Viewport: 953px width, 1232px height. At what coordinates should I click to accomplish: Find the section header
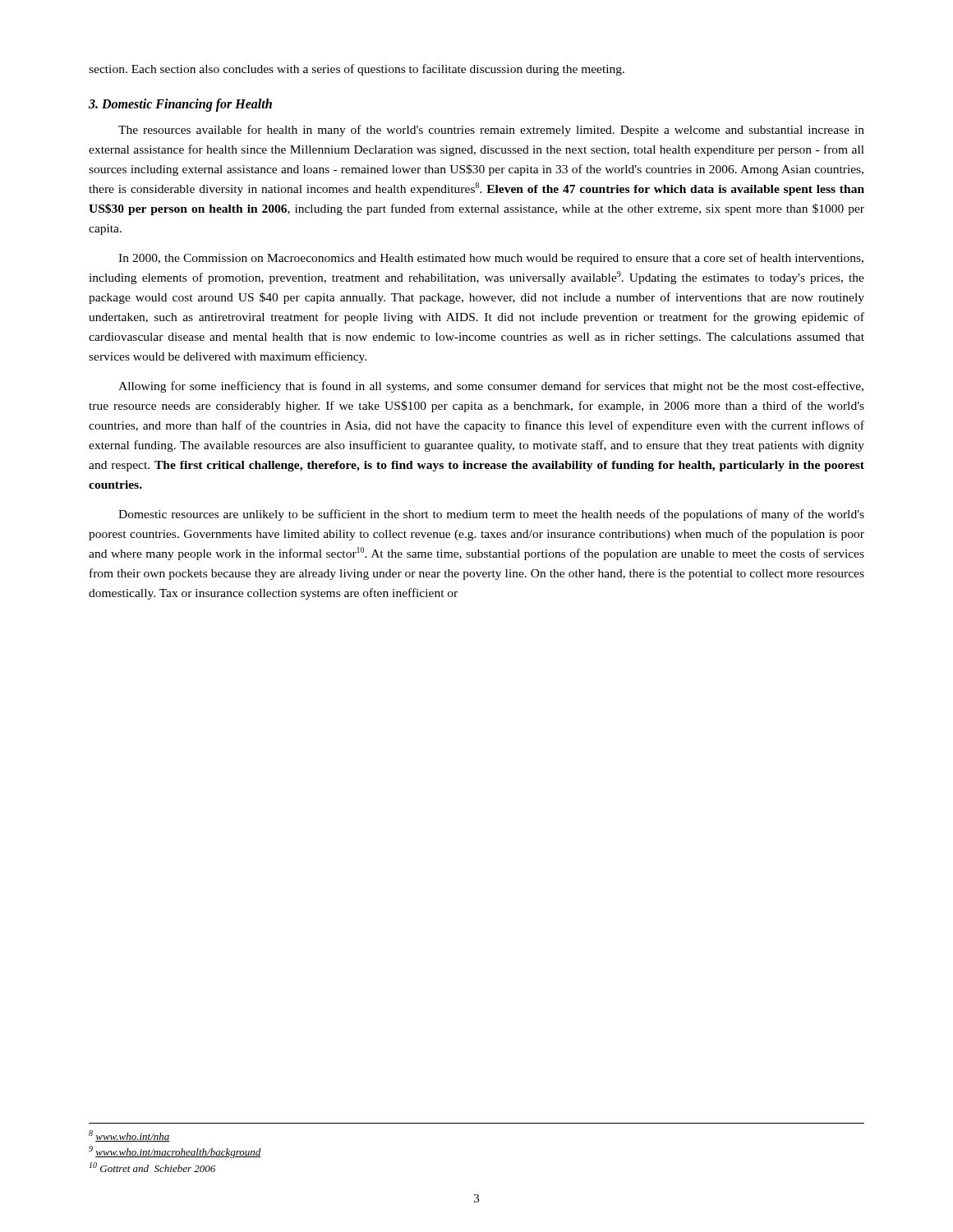pyautogui.click(x=181, y=104)
